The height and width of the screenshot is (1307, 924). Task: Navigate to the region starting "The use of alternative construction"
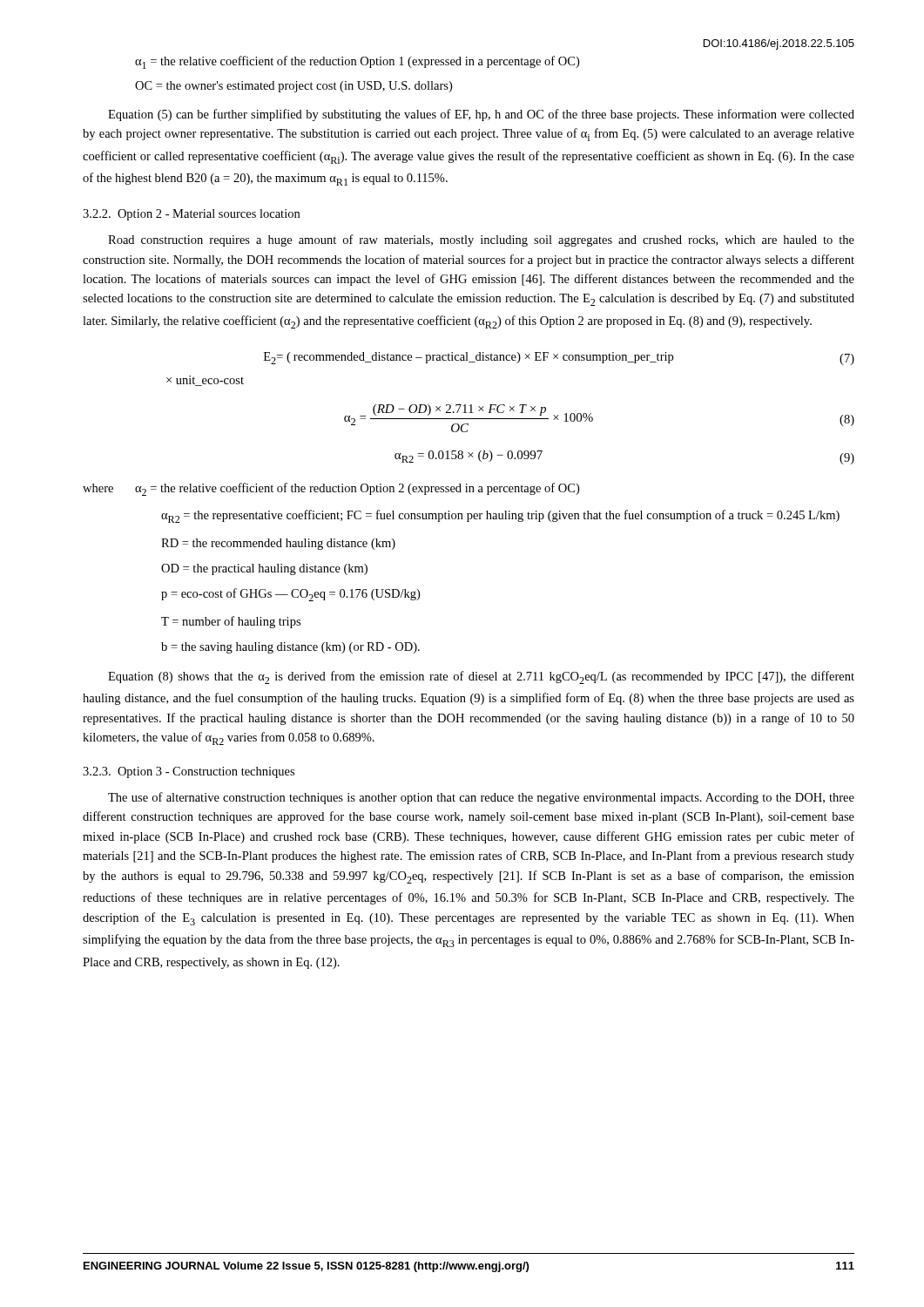[469, 880]
